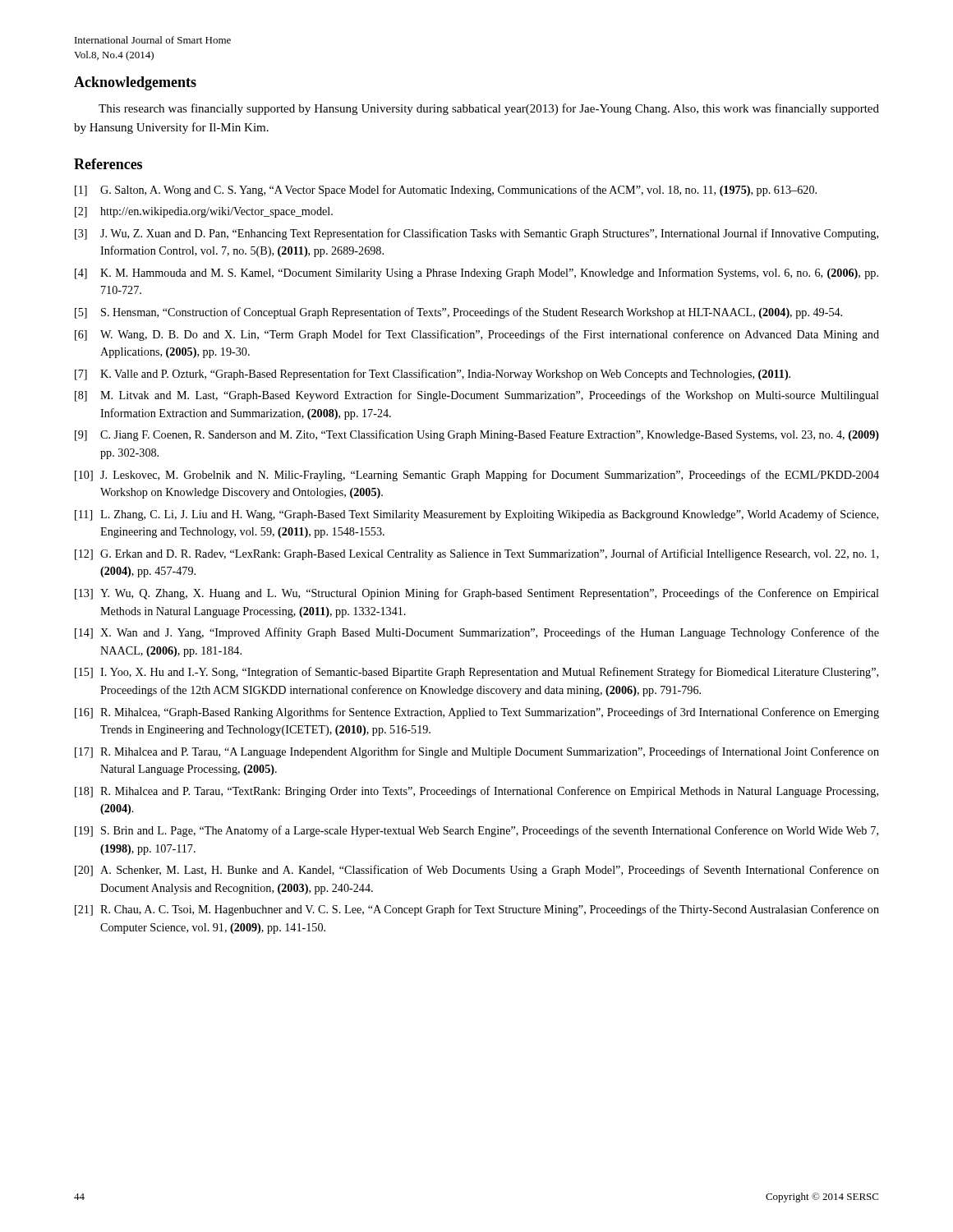The image size is (953, 1232).
Task: Locate the block starting "[14] X. Wan and J. Yang,"
Action: [x=476, y=642]
